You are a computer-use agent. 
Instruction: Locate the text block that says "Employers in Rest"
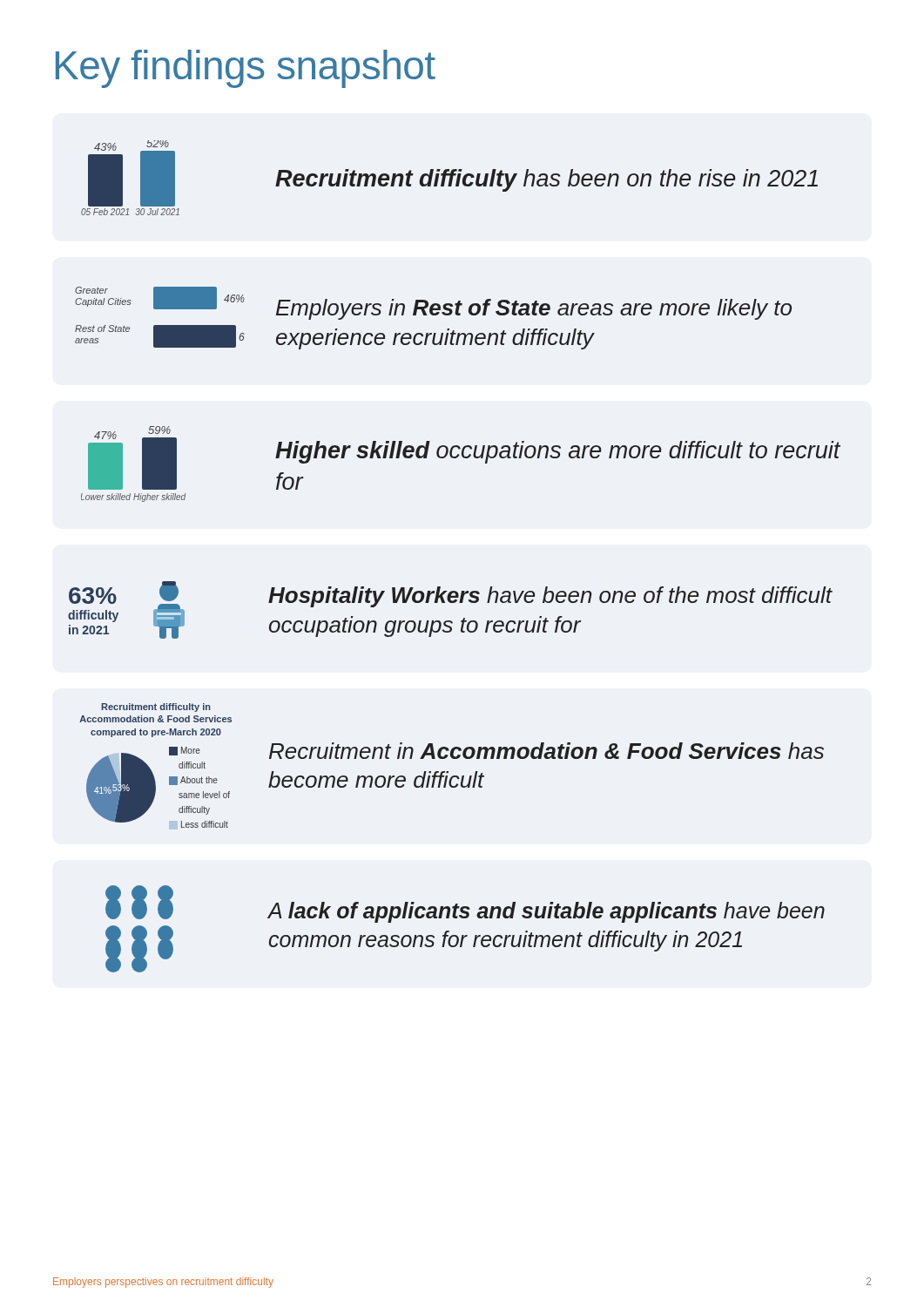(534, 322)
